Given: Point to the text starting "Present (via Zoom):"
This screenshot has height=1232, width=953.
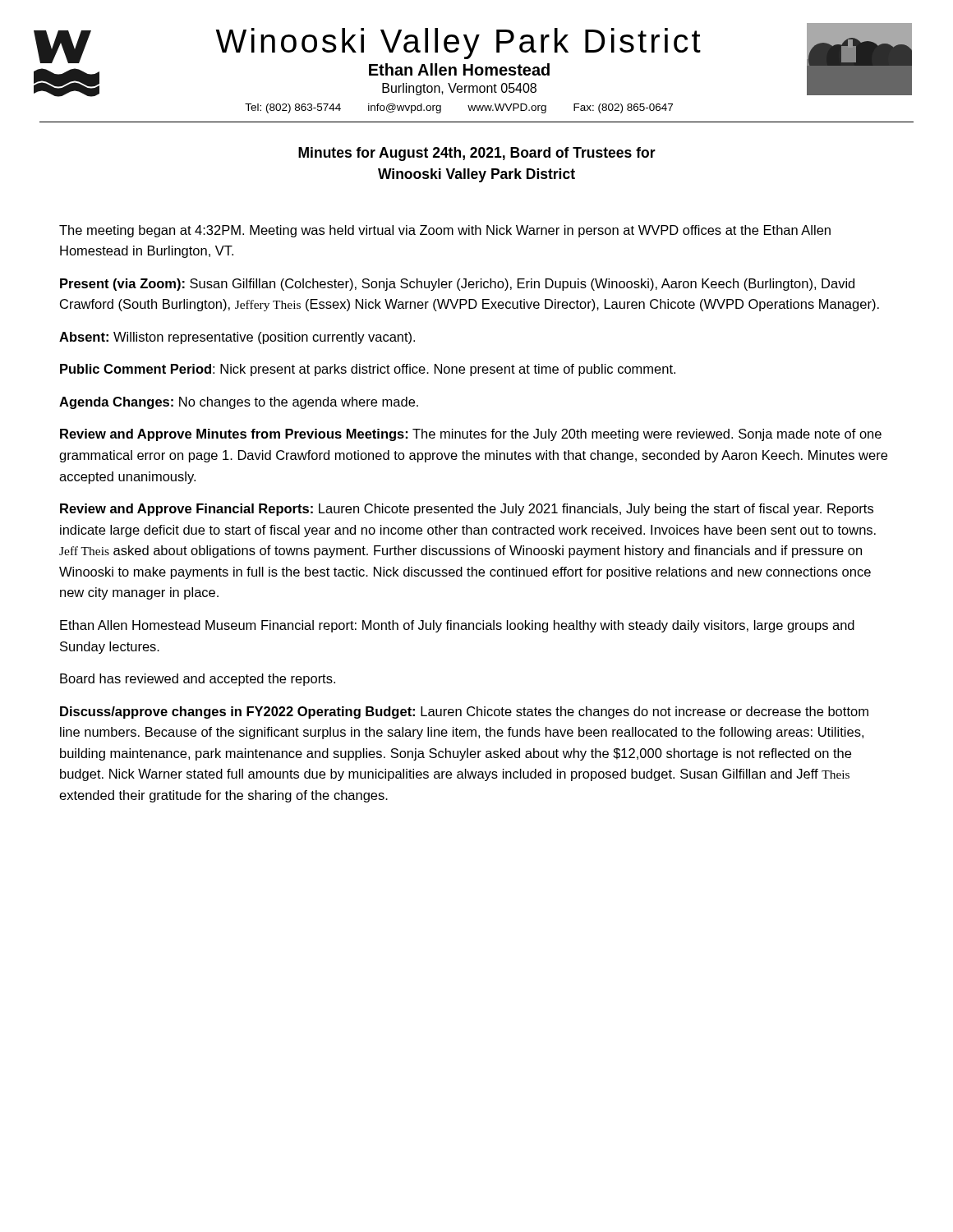Looking at the screenshot, I should [x=470, y=294].
